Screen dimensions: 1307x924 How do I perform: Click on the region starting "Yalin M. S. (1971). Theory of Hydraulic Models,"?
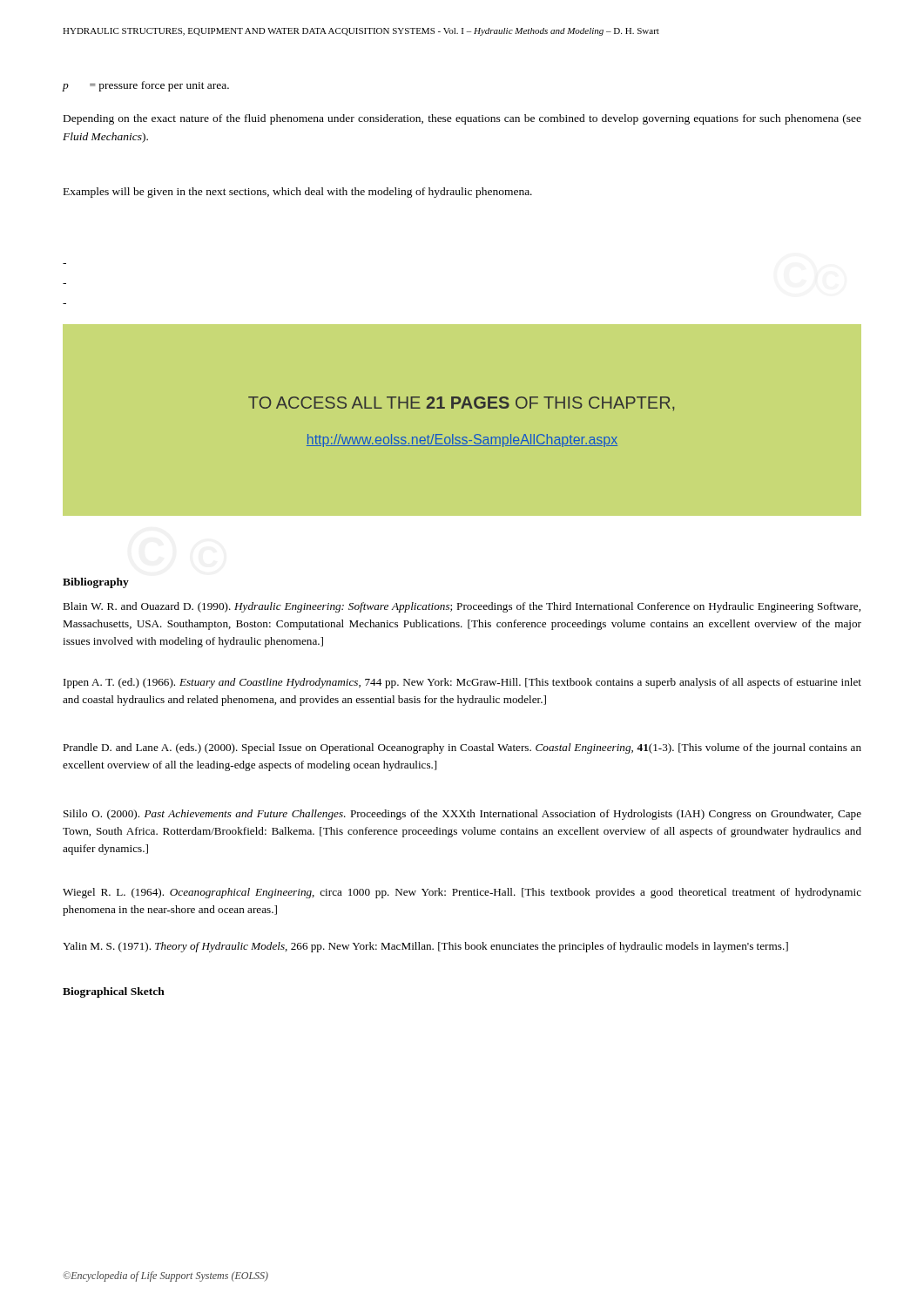click(426, 946)
